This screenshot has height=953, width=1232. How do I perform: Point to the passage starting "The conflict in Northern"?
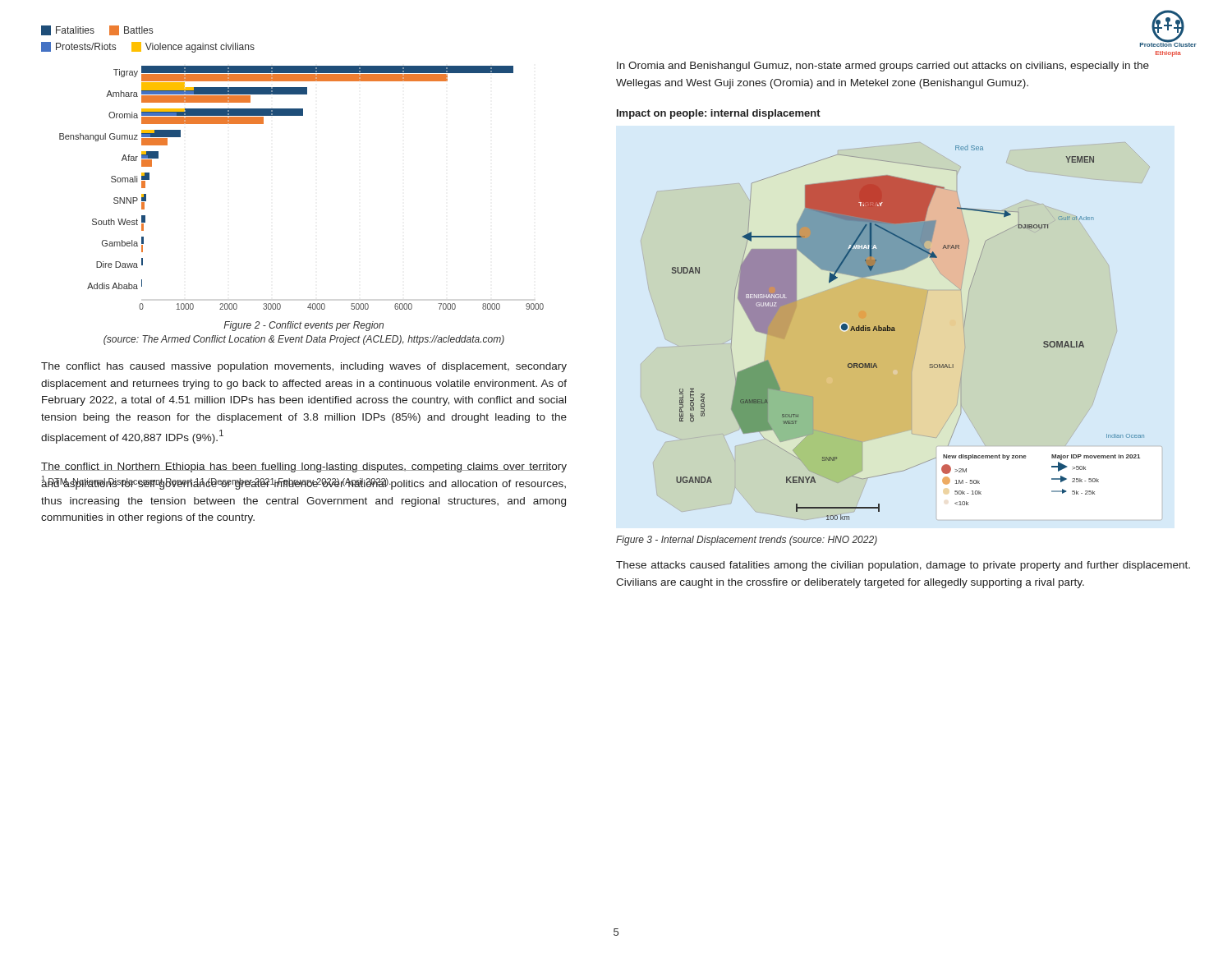(304, 492)
